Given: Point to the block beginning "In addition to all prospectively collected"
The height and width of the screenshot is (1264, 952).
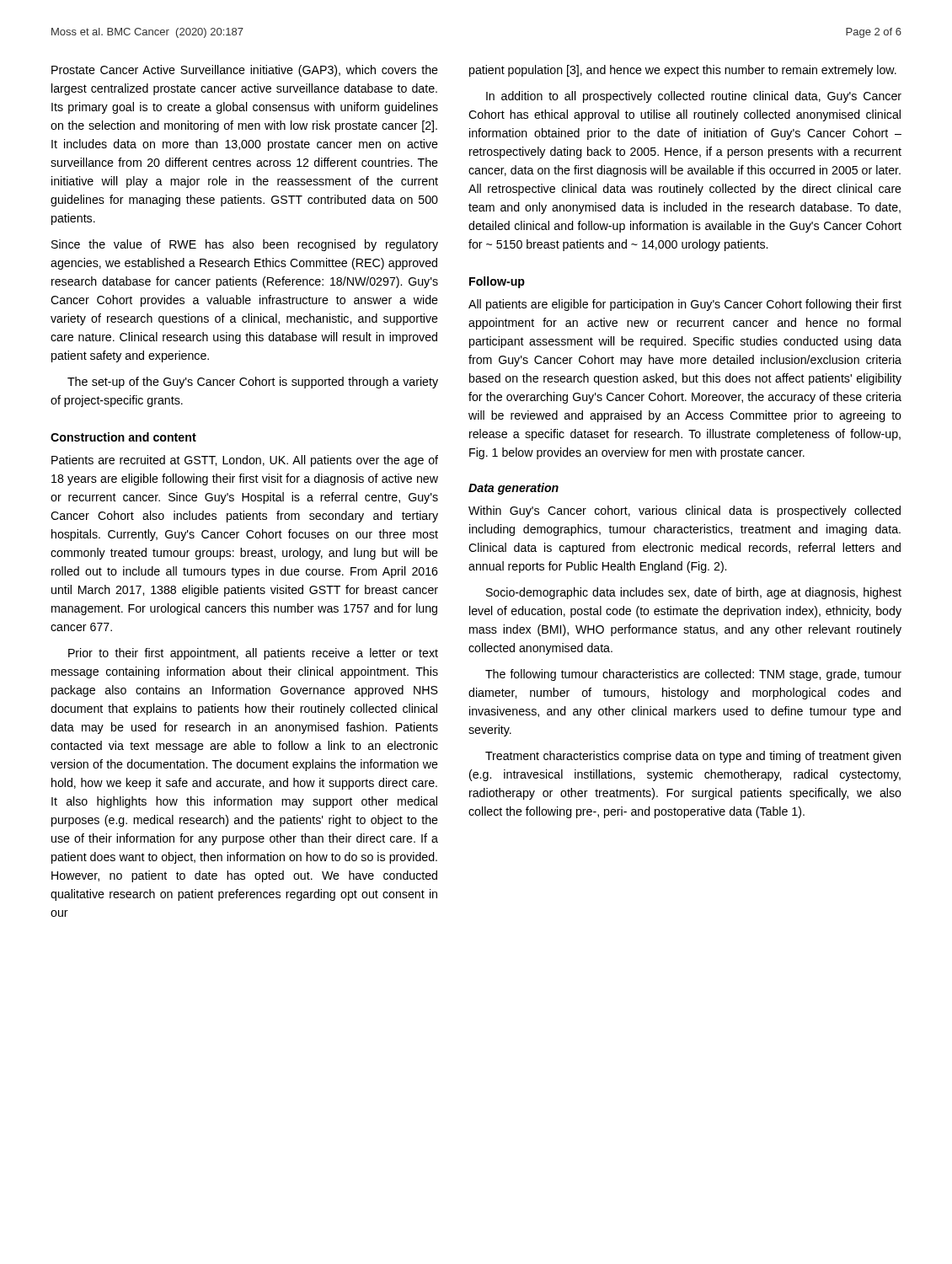Looking at the screenshot, I should click(685, 170).
